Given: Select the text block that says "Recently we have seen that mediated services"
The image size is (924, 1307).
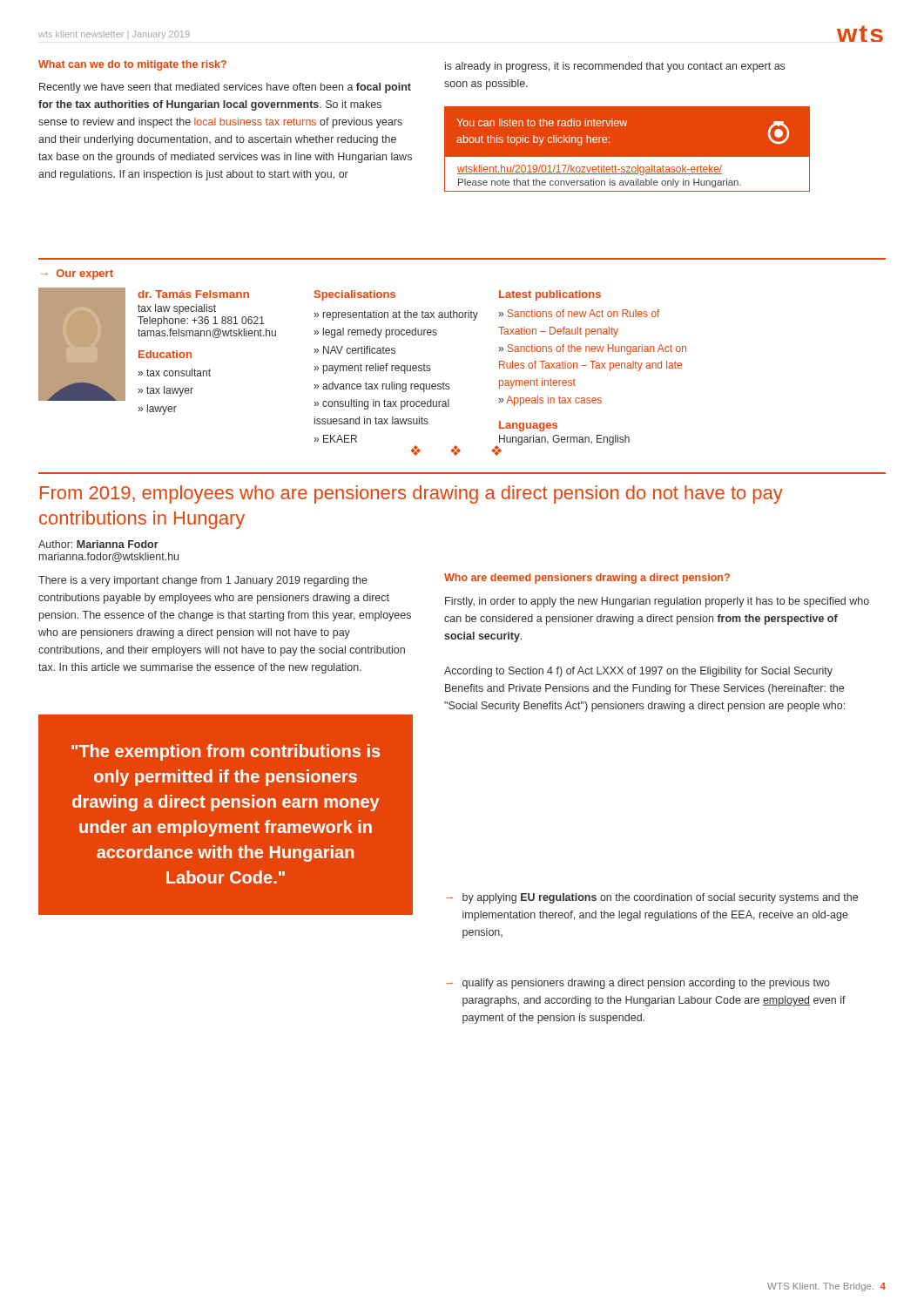Looking at the screenshot, I should point(225,131).
